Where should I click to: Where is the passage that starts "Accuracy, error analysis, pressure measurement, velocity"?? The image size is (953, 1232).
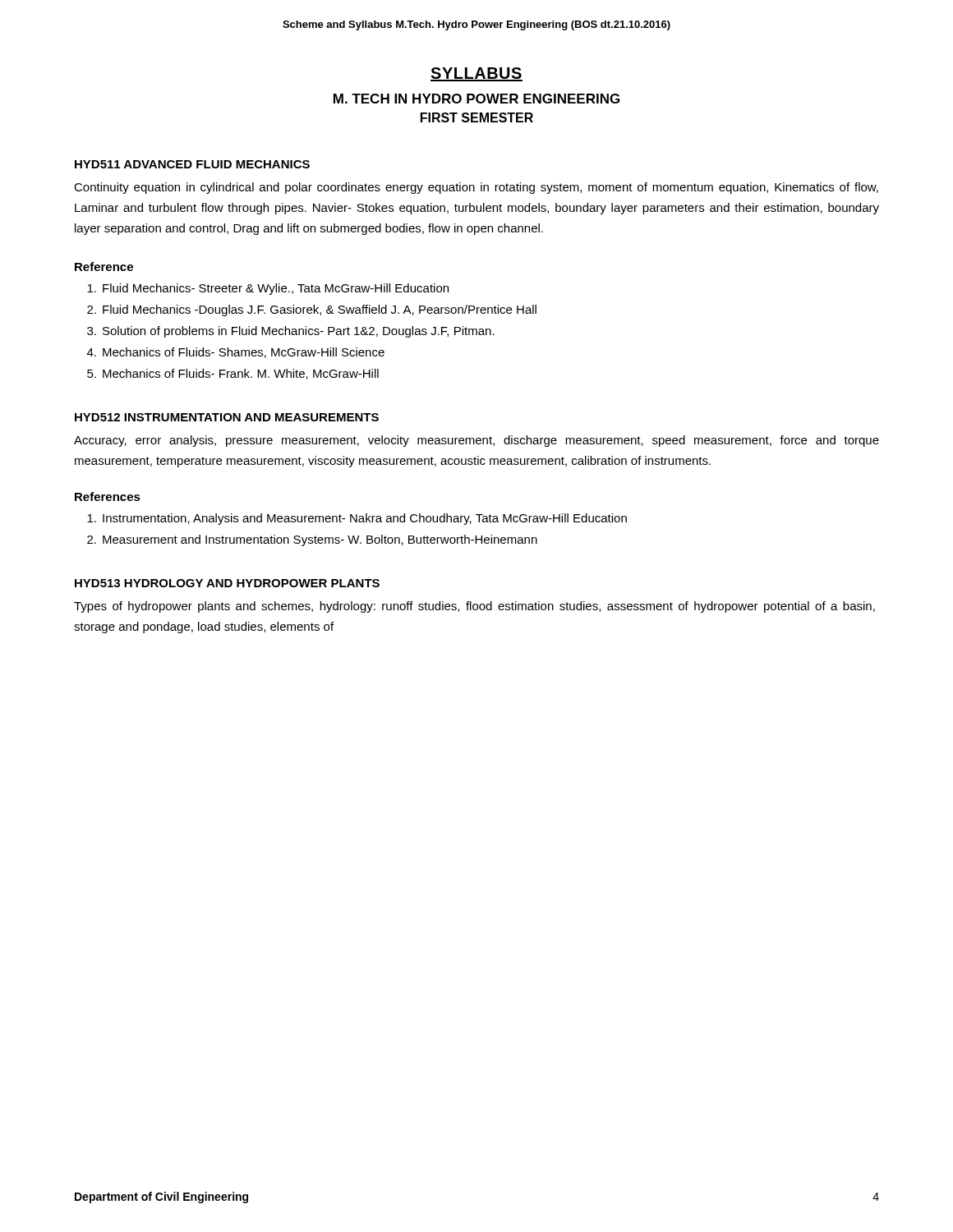pos(476,450)
